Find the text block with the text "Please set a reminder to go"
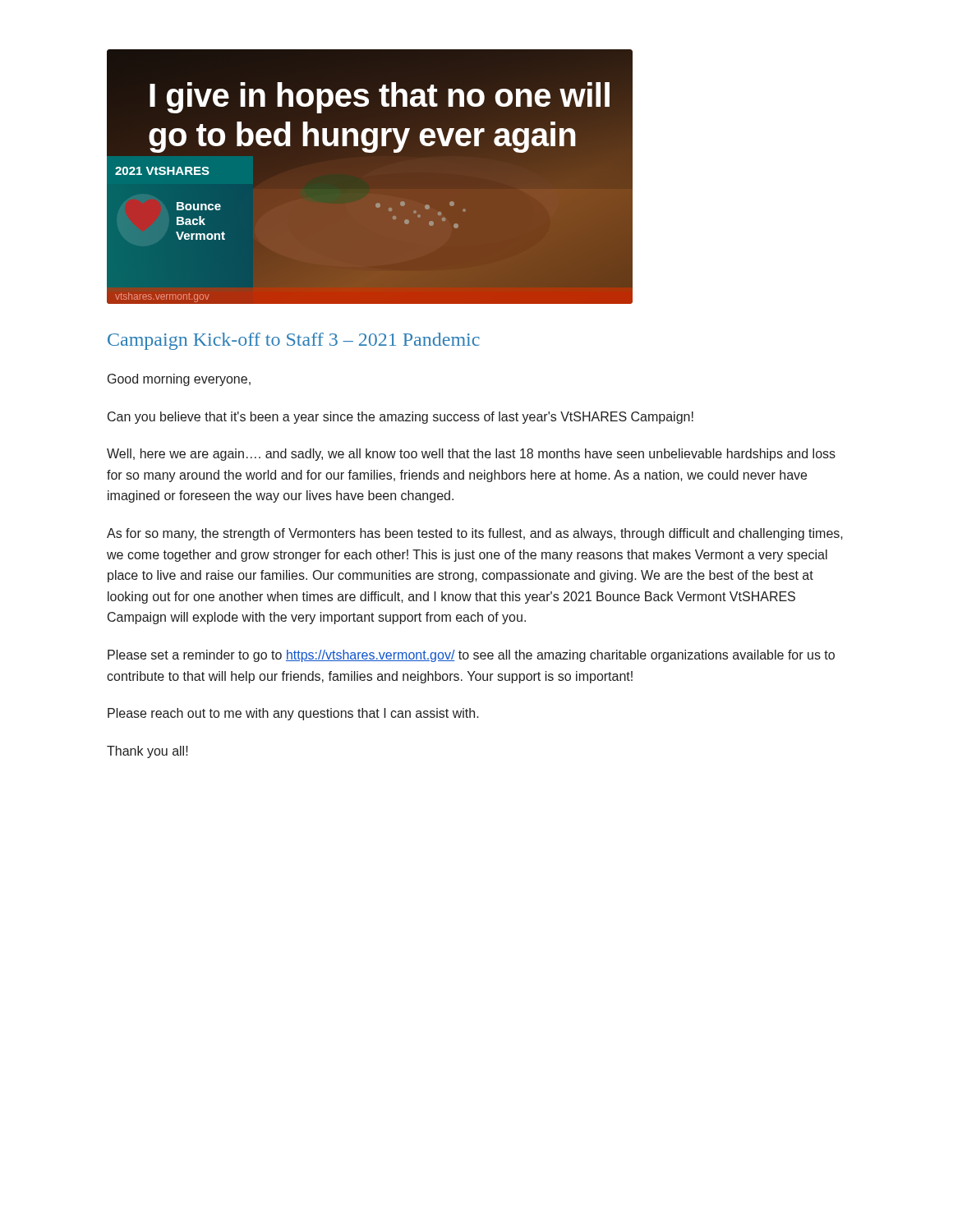This screenshot has height=1232, width=953. [471, 666]
